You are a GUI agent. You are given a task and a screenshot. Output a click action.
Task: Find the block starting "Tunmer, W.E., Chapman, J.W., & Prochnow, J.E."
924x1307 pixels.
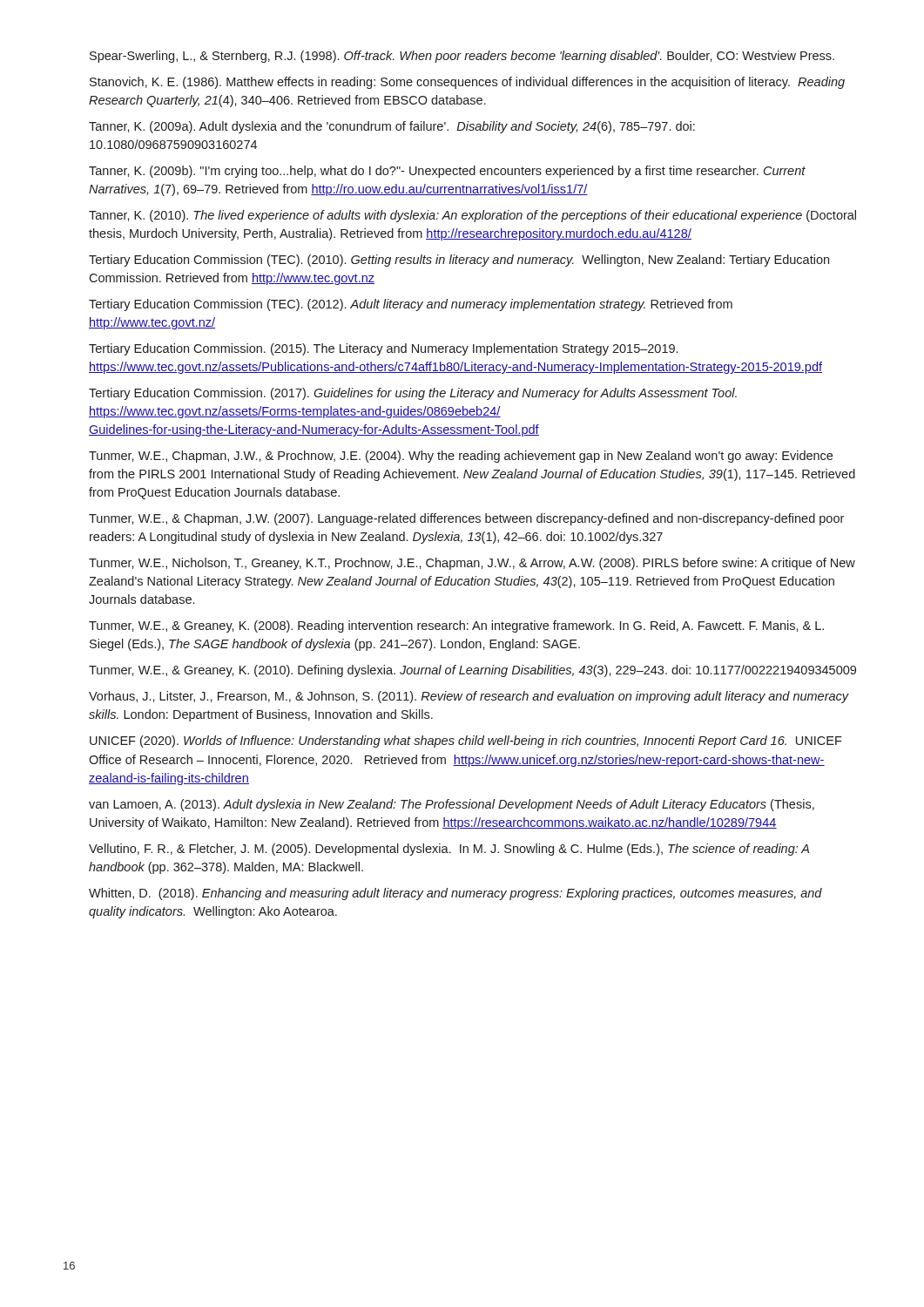tap(462, 475)
